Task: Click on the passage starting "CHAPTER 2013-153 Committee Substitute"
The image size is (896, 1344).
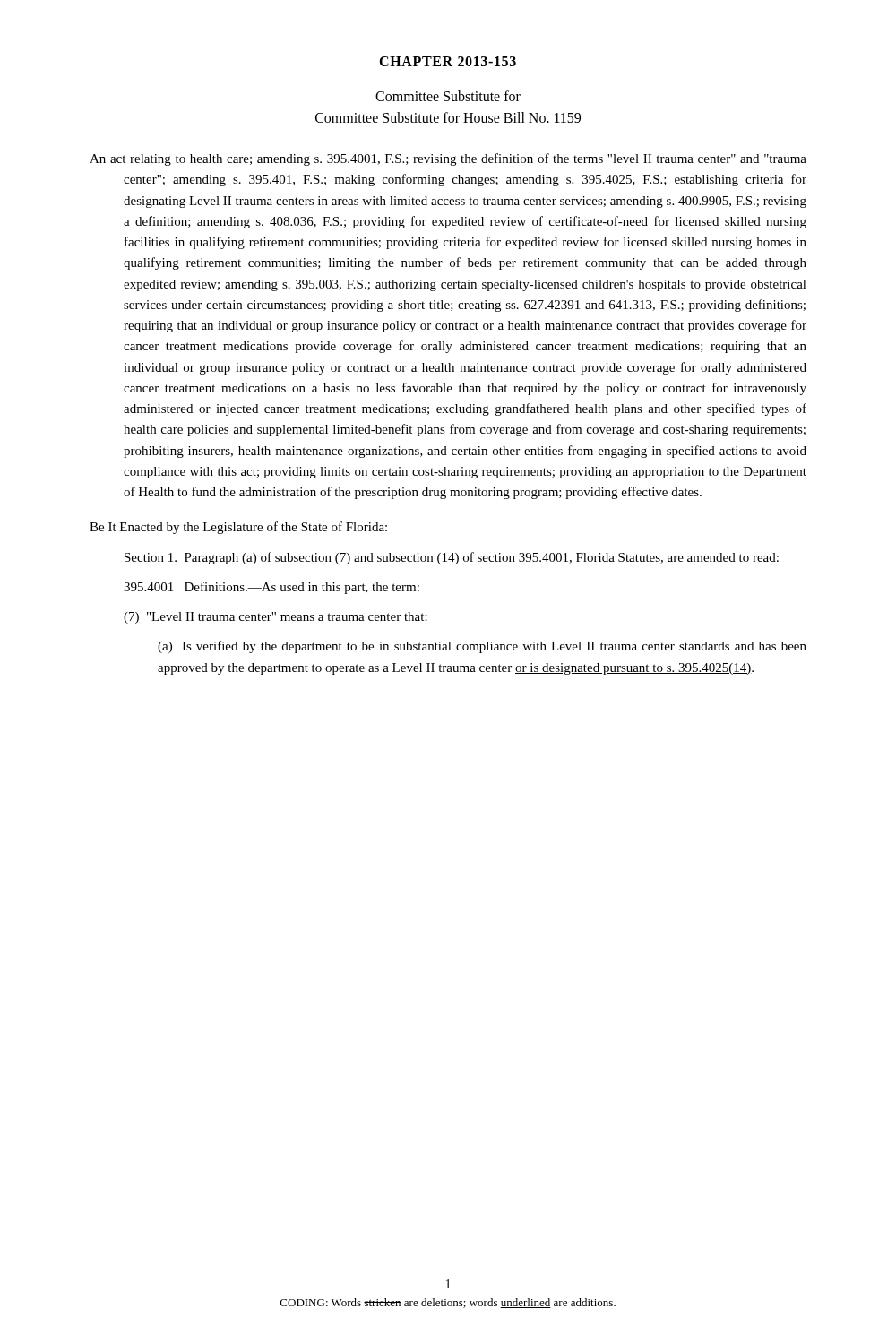Action: [448, 91]
